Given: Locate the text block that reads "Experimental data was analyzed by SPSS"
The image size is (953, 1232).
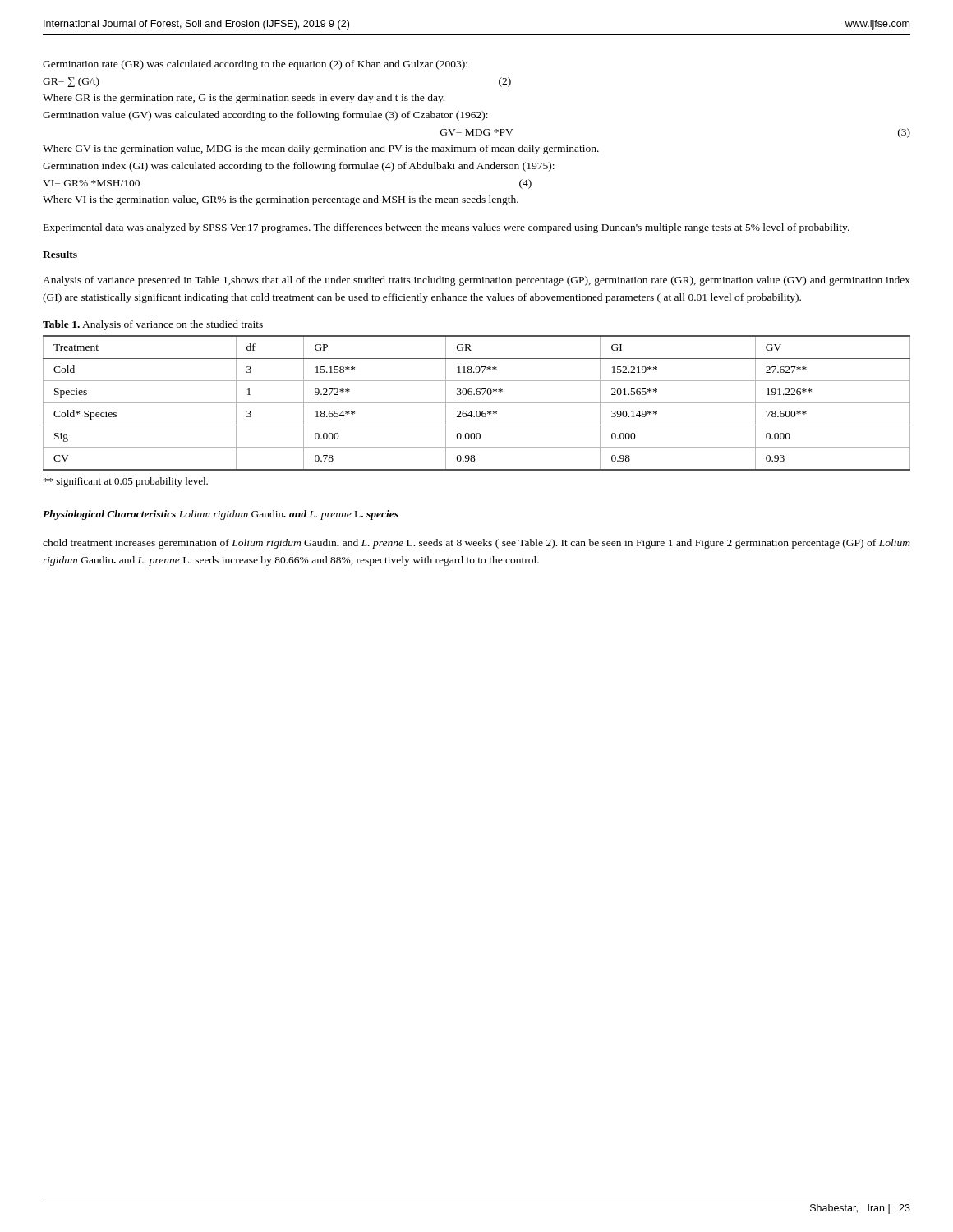Looking at the screenshot, I should [476, 228].
